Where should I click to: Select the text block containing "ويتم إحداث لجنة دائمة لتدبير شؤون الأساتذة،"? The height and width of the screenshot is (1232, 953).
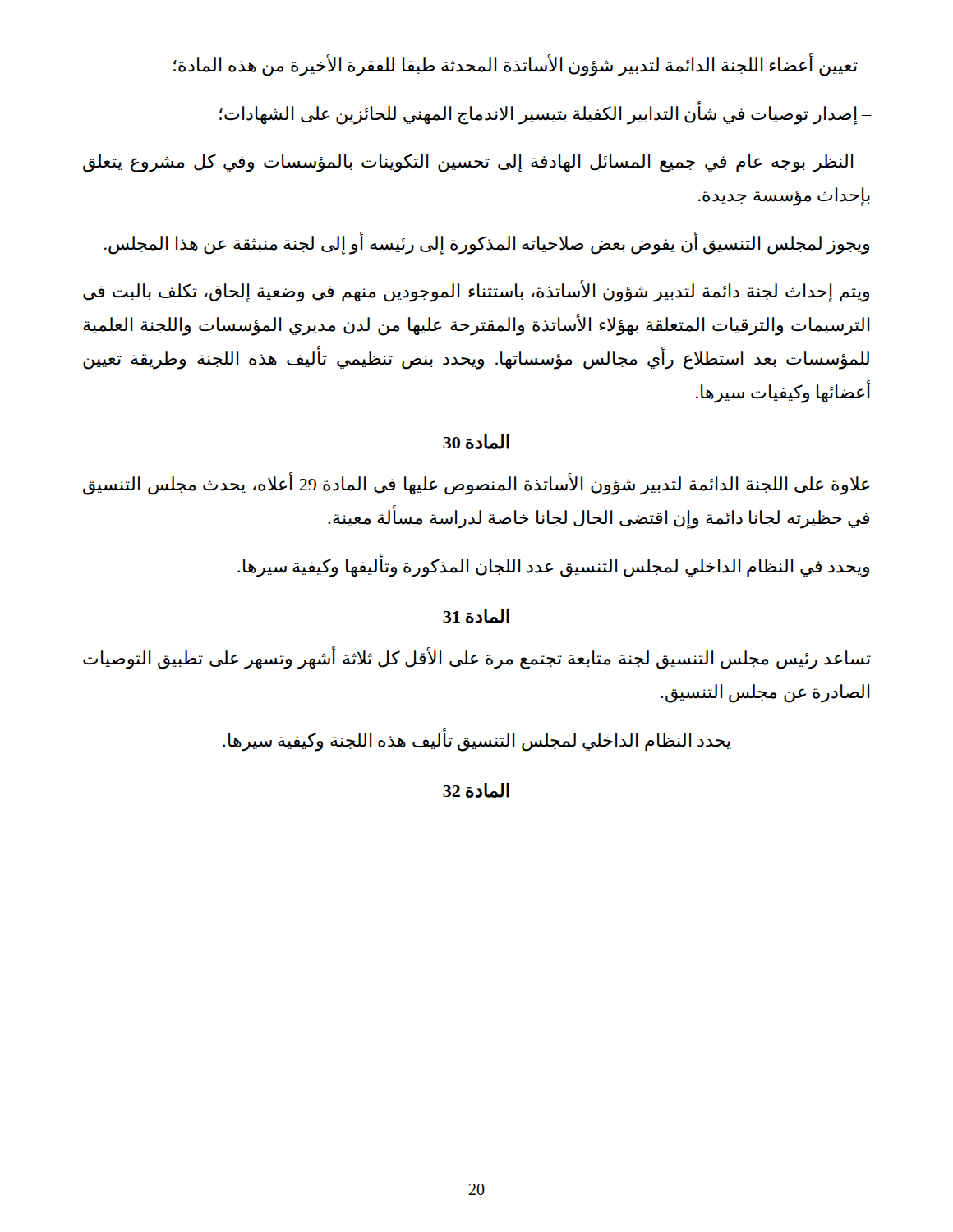tap(476, 342)
